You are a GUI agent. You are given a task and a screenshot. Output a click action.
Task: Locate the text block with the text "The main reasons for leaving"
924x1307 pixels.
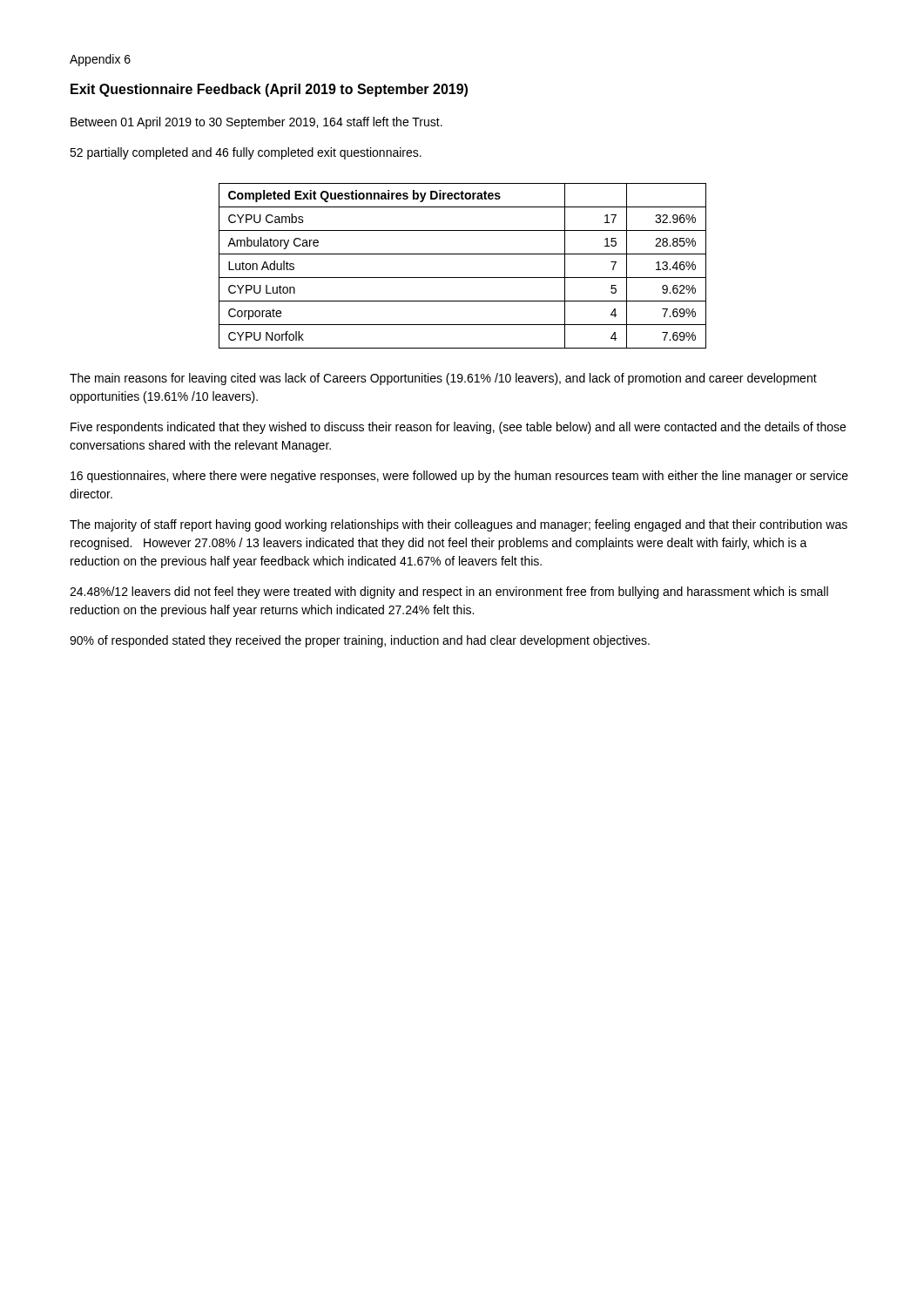coord(443,387)
